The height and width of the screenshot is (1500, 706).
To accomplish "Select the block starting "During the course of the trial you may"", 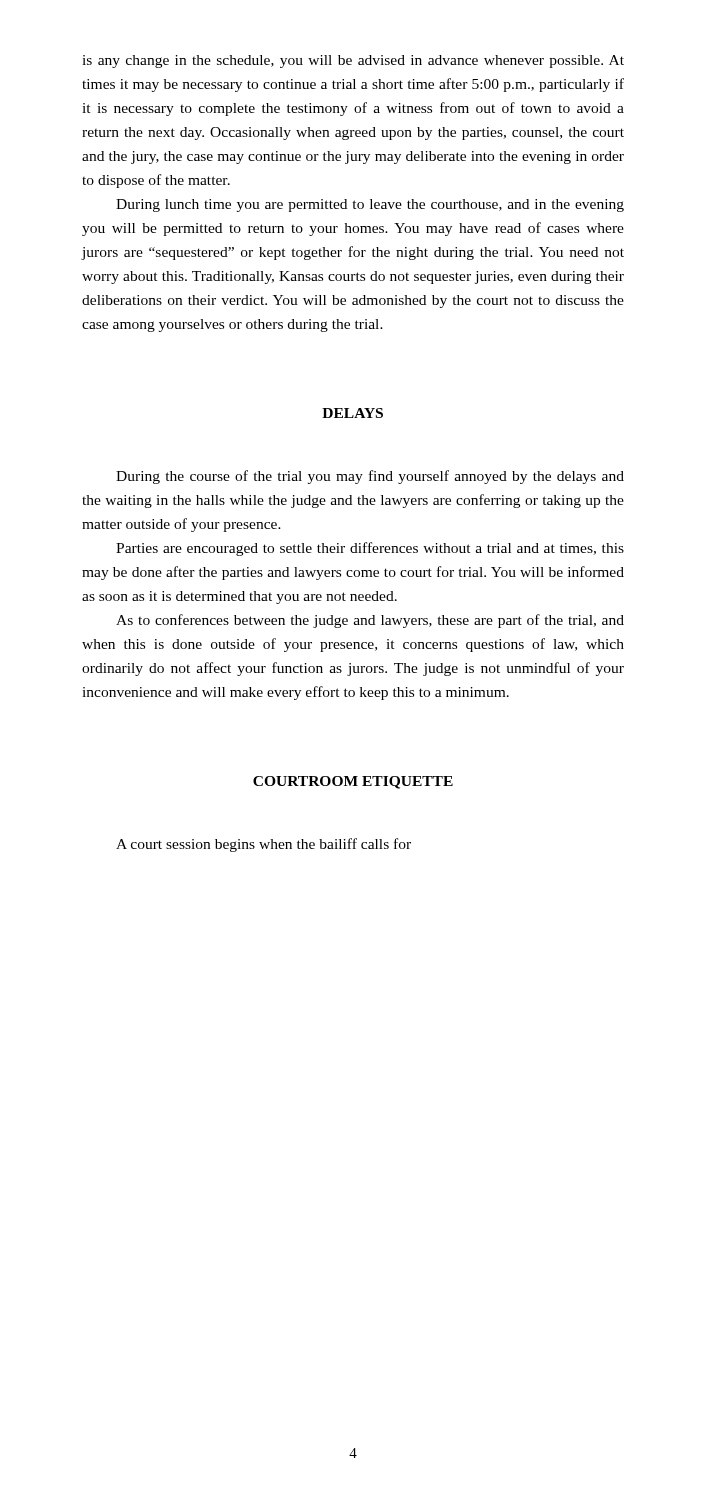I will coord(353,584).
